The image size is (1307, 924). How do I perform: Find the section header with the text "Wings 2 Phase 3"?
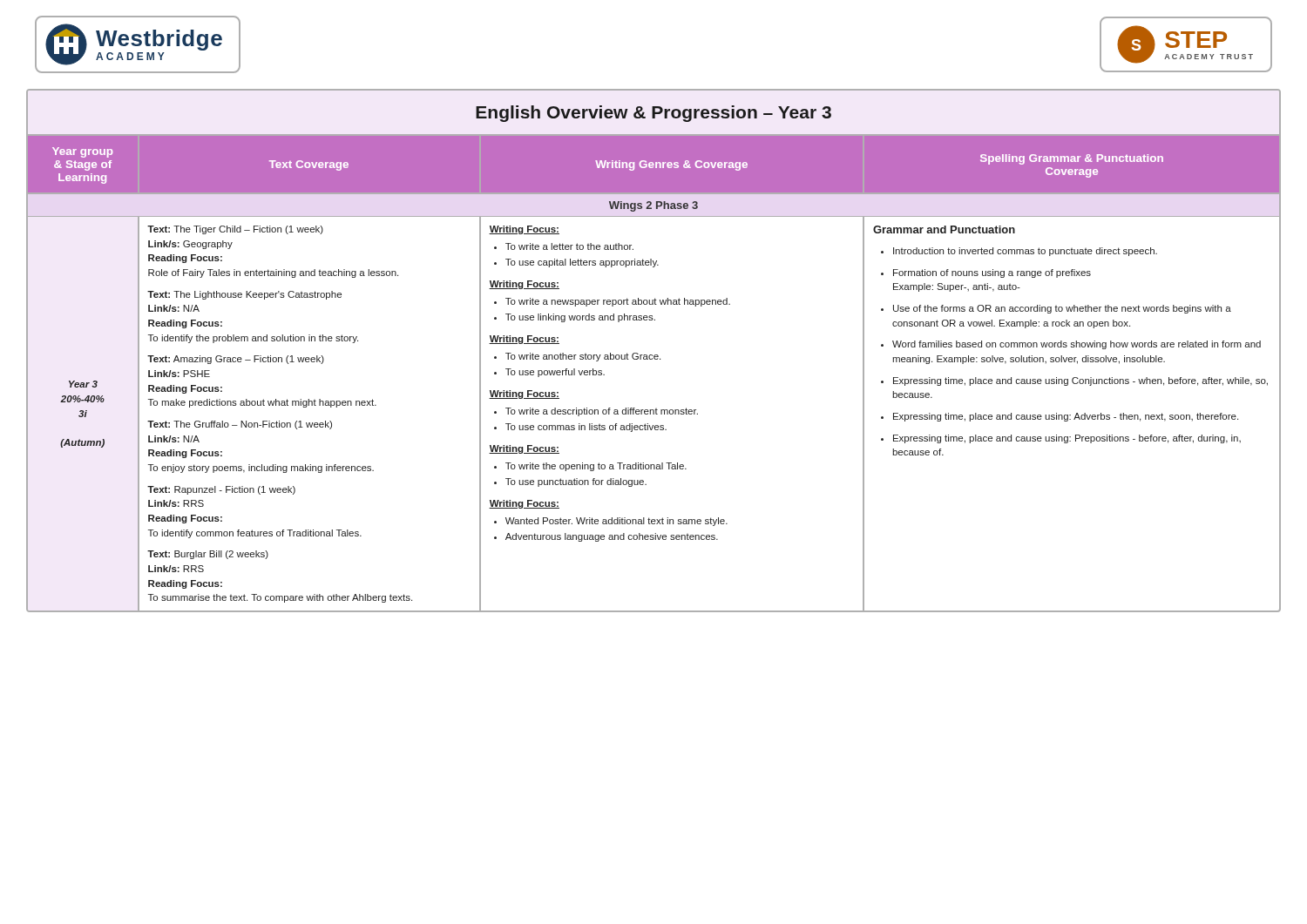[x=654, y=205]
